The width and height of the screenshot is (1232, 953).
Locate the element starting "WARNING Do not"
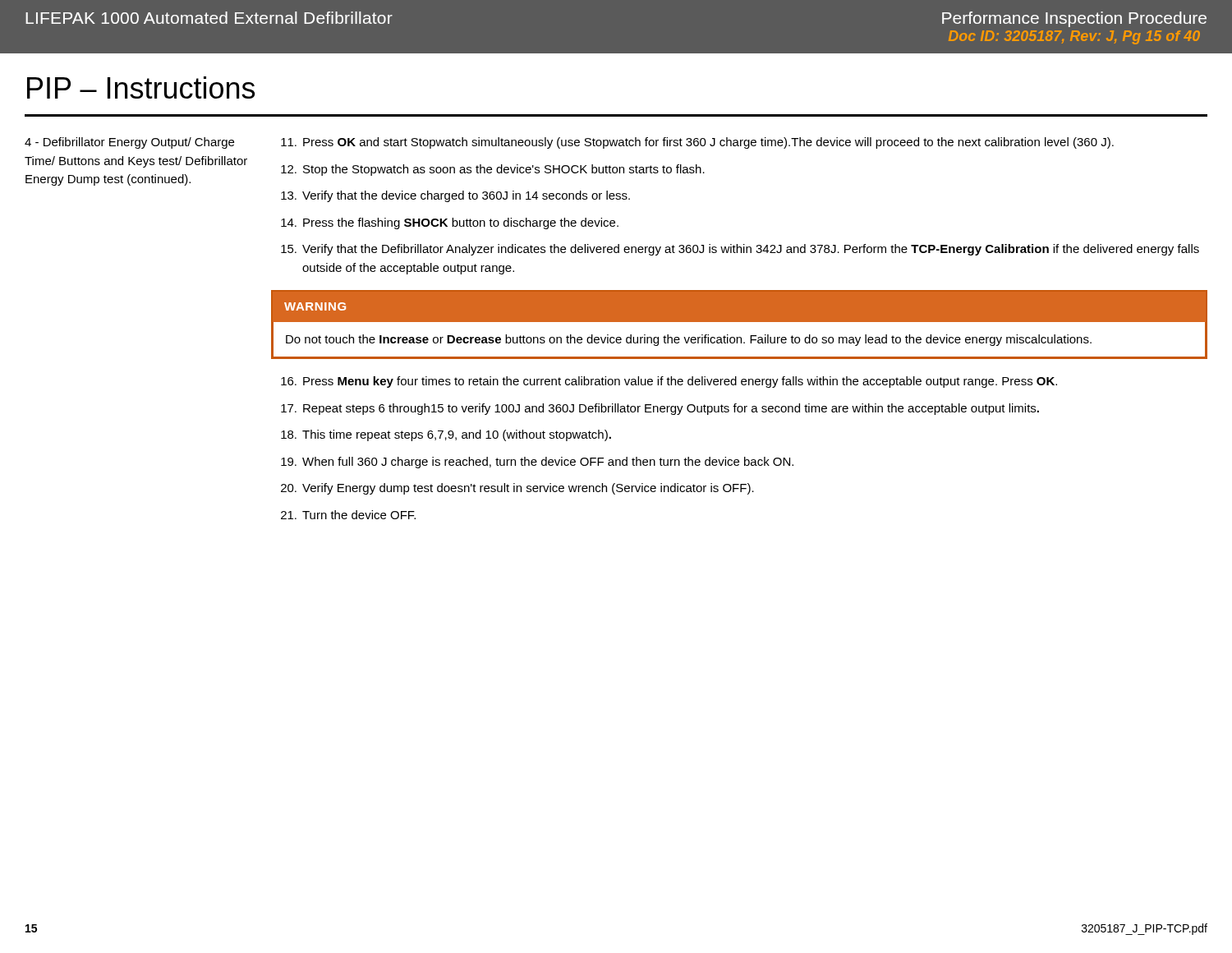click(739, 324)
